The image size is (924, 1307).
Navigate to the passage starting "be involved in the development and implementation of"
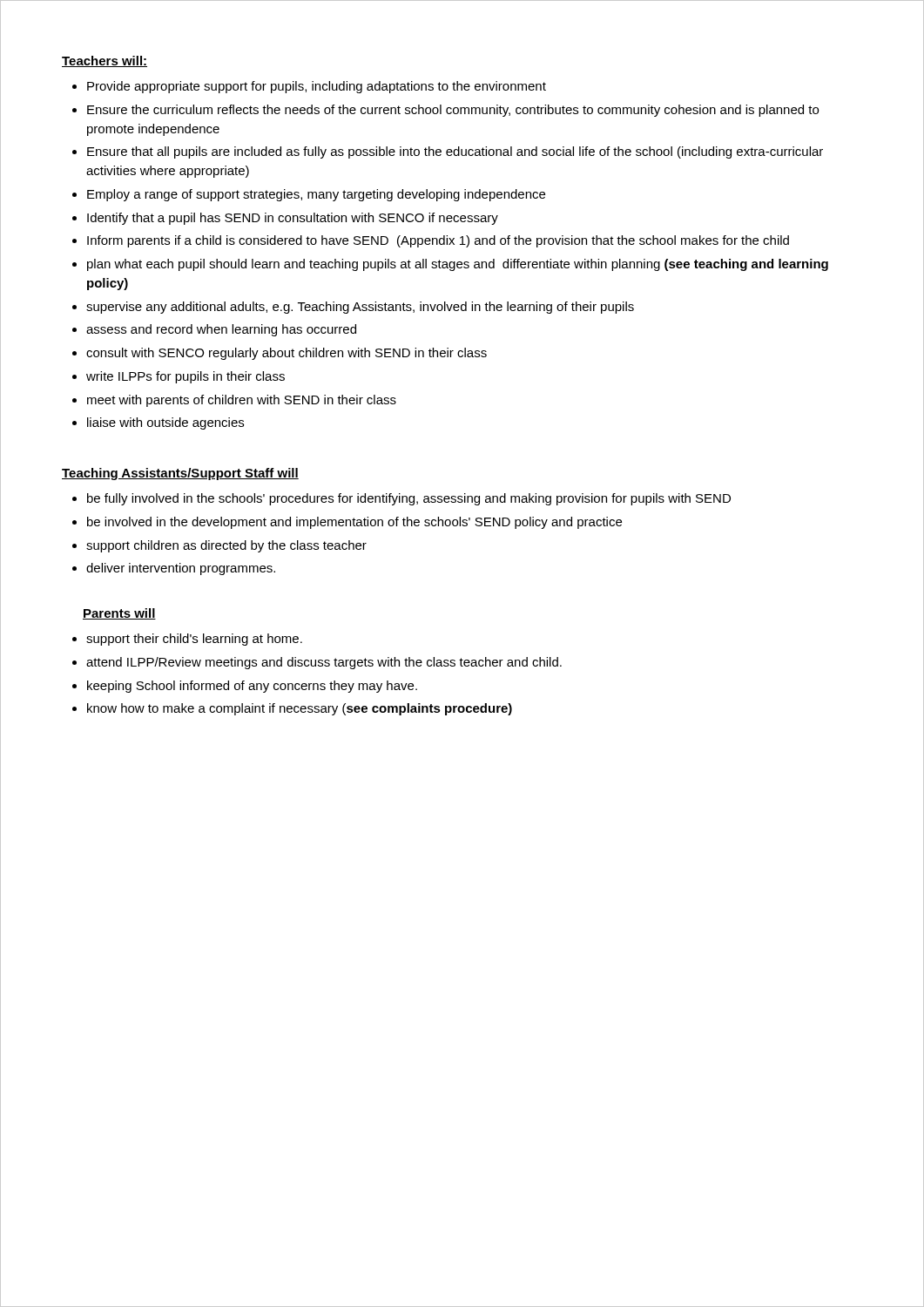coord(354,521)
